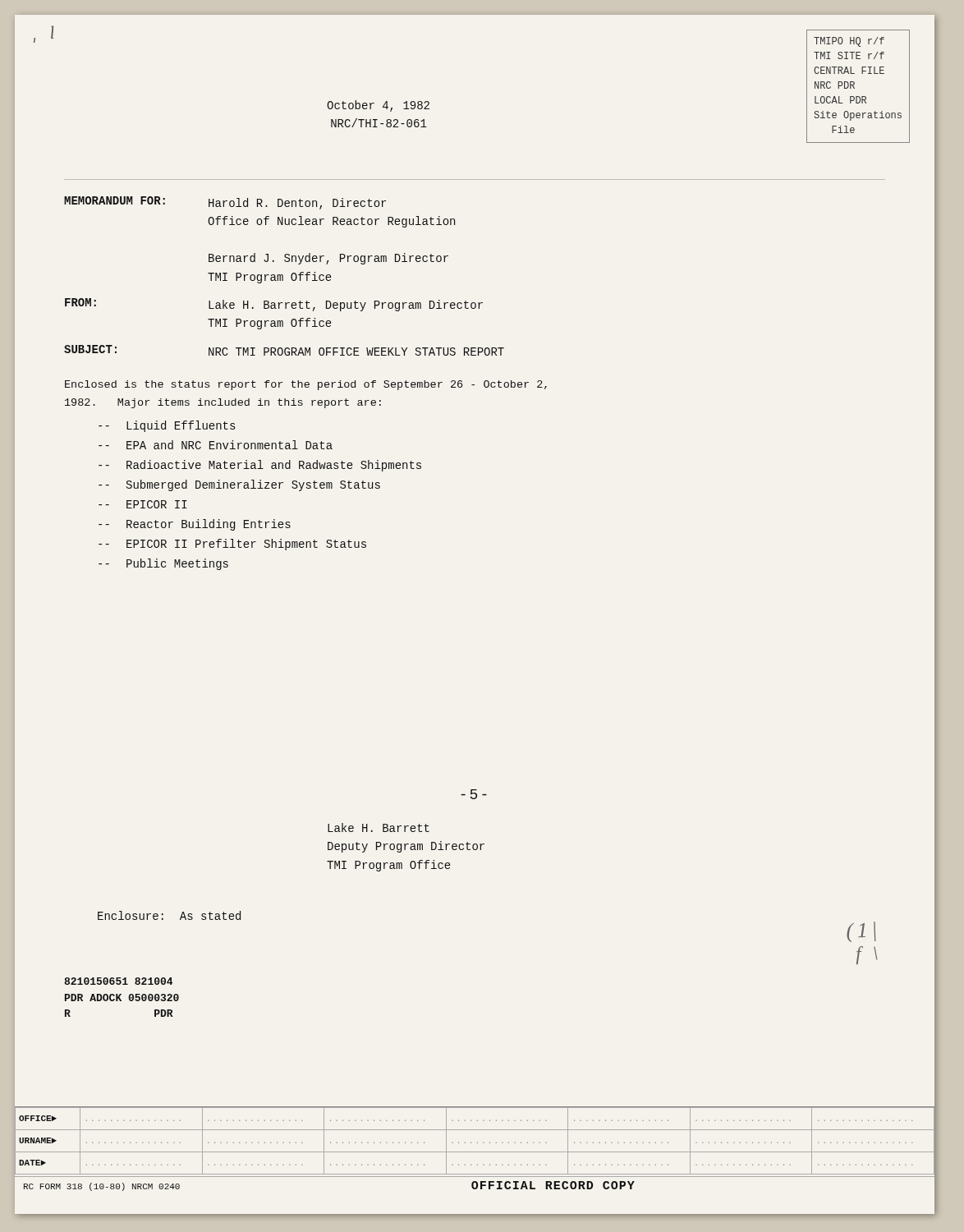This screenshot has height=1232, width=964.
Task: Point to the block starting "MEMORANDUM FOR: Harold"
Action: (x=225, y=203)
